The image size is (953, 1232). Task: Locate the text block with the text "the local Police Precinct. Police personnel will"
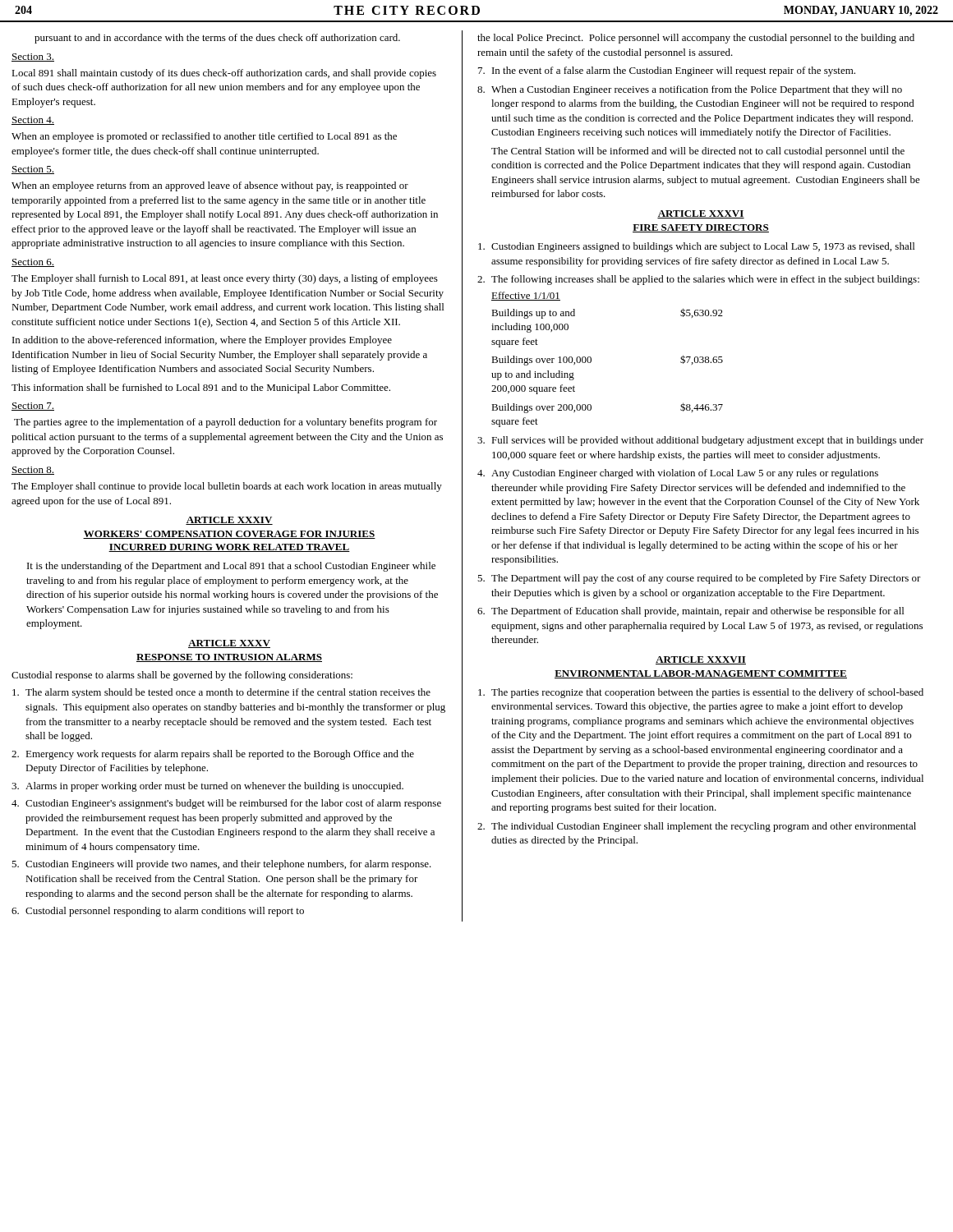click(x=696, y=45)
